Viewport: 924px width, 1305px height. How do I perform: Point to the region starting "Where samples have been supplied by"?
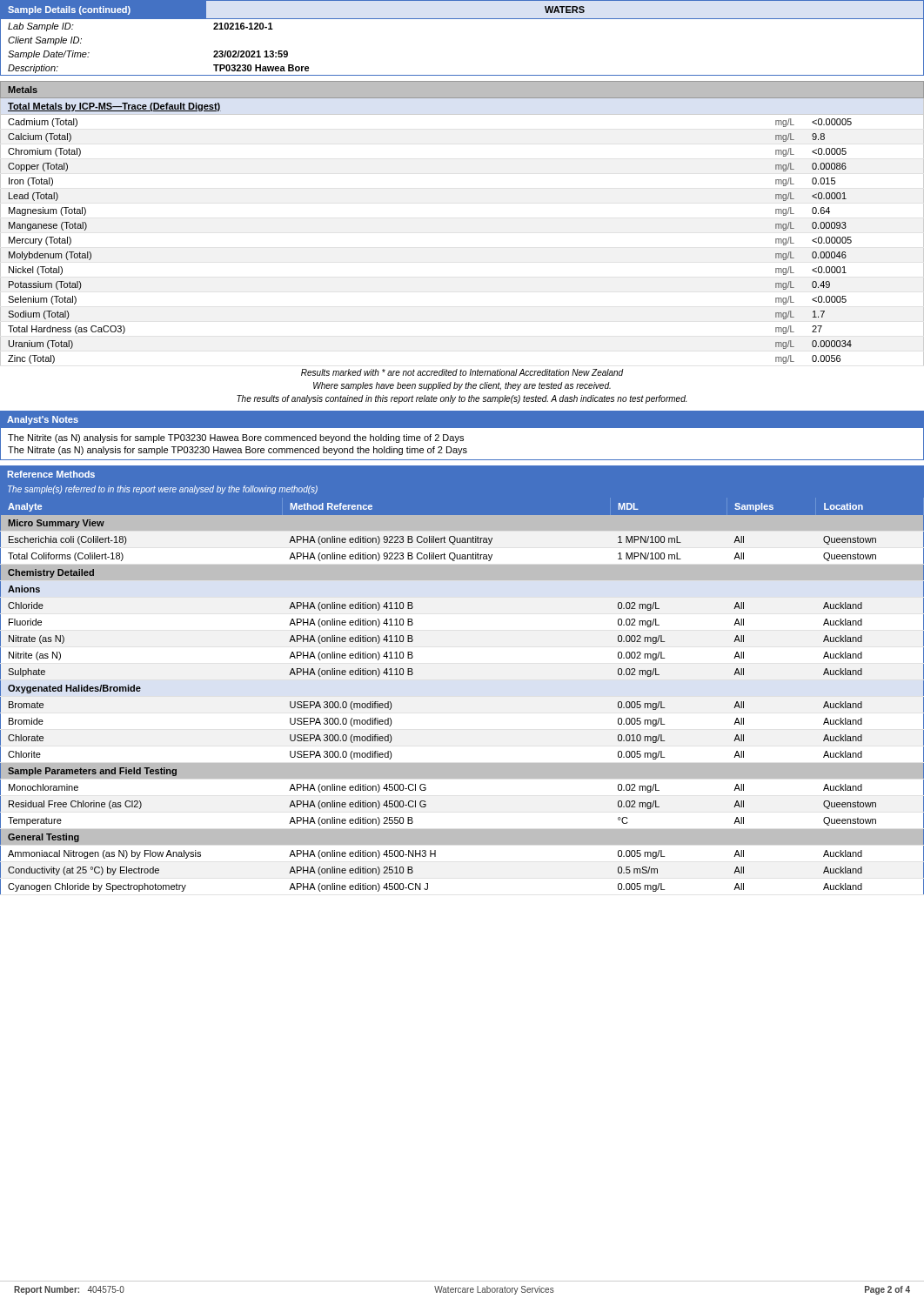[x=462, y=386]
